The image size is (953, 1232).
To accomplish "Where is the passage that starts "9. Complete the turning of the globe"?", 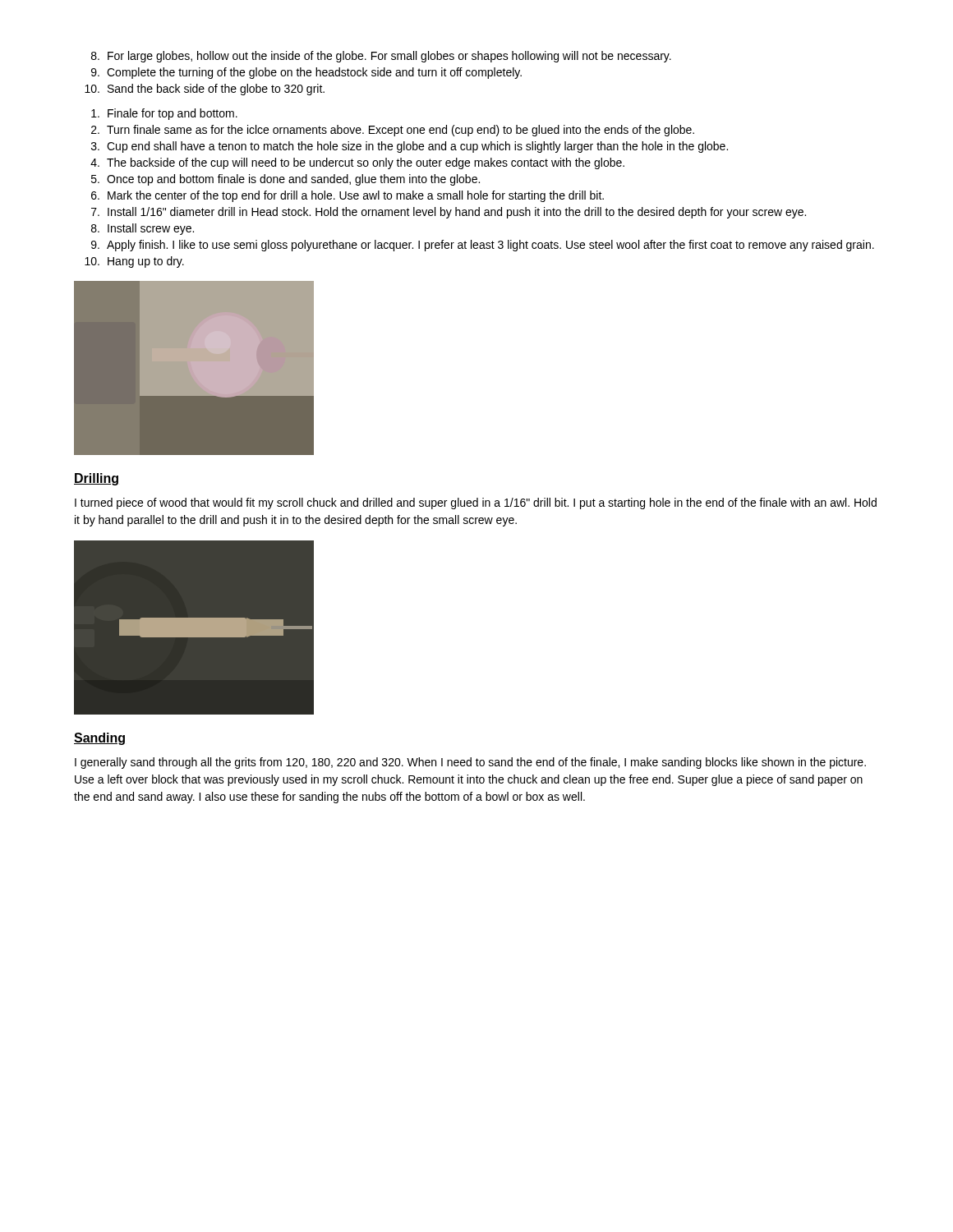I will 298,72.
